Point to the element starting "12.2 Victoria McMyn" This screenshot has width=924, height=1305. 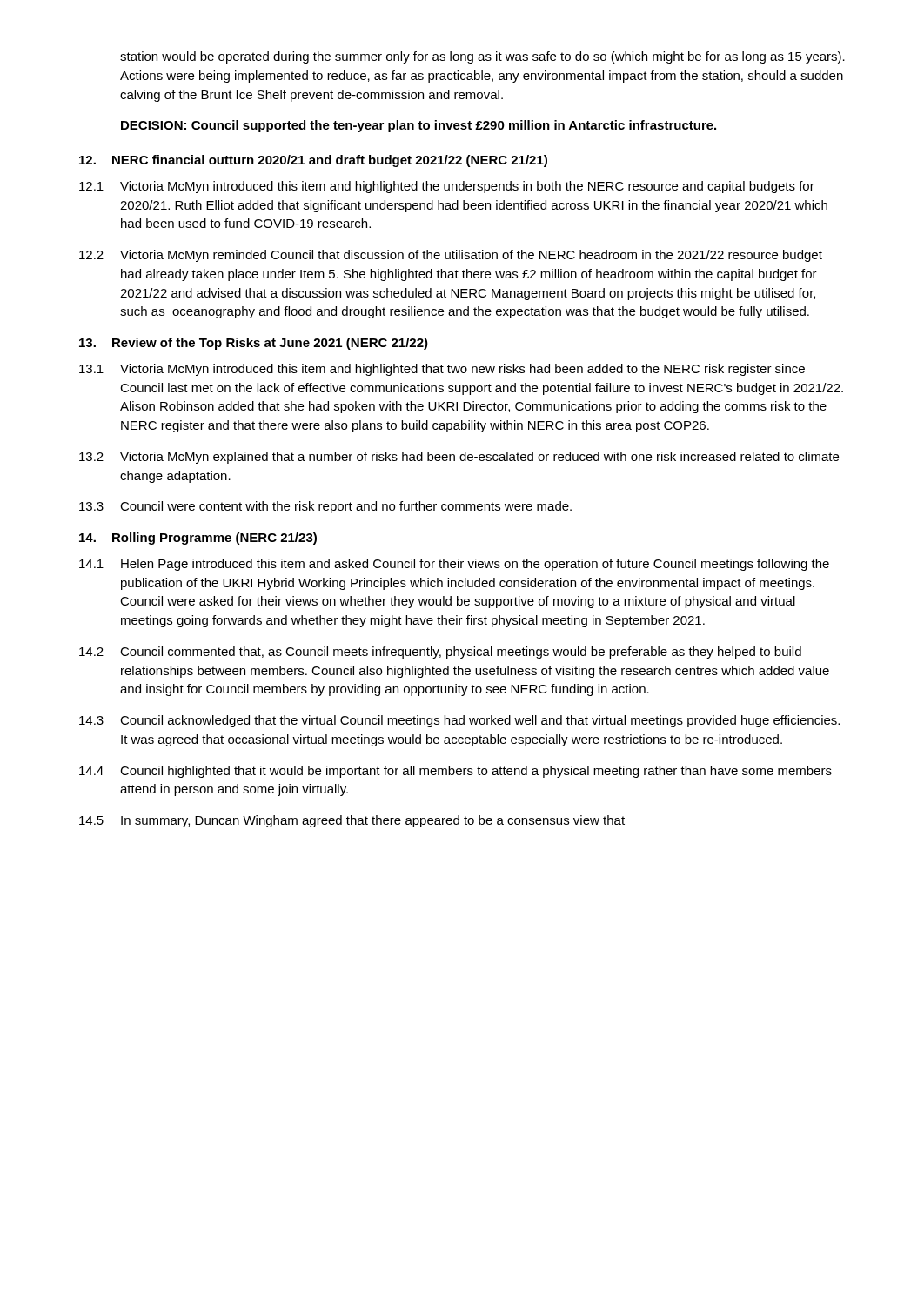coord(462,283)
